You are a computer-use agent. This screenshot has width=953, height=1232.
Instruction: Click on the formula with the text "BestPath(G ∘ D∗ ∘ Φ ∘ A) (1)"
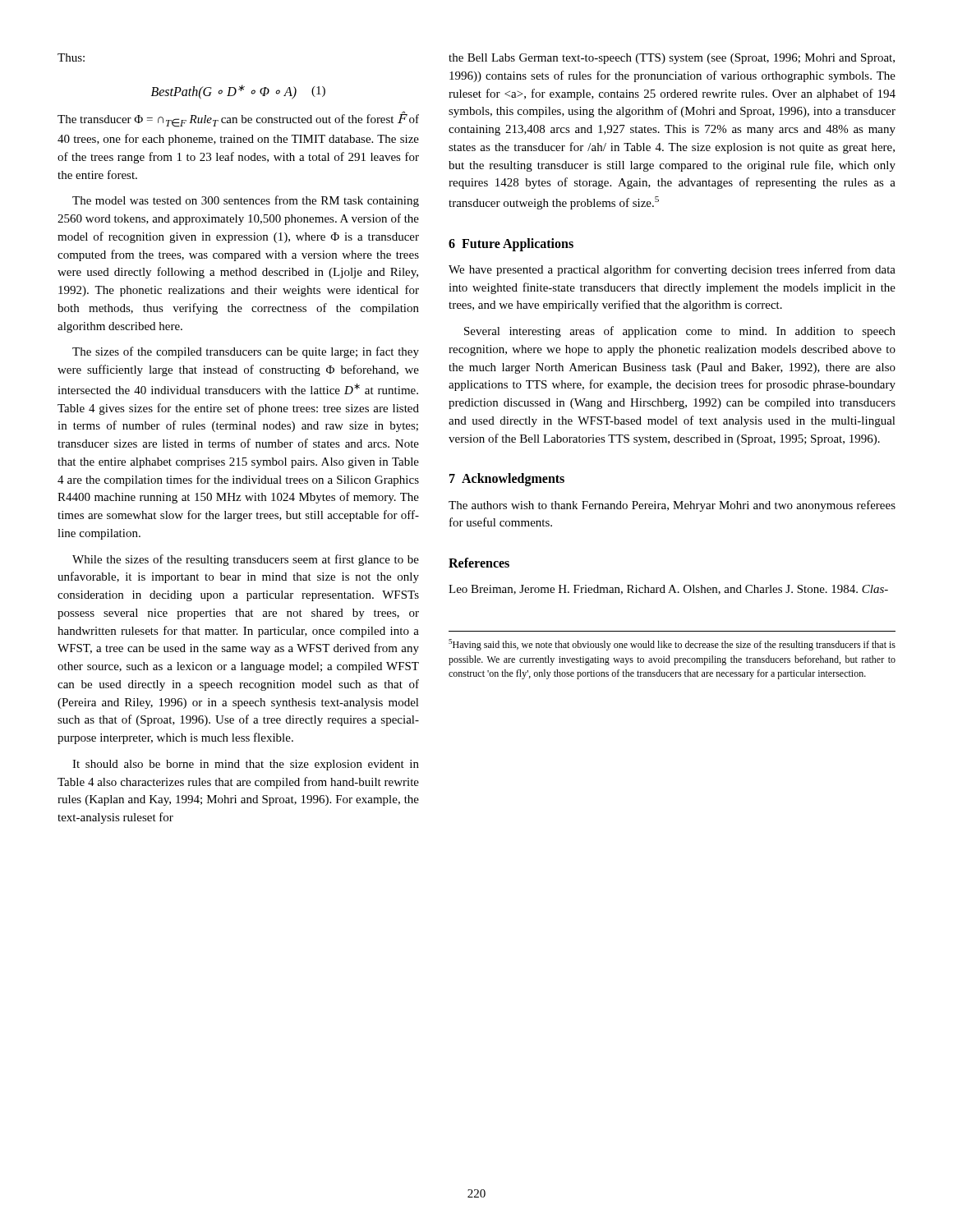(238, 91)
